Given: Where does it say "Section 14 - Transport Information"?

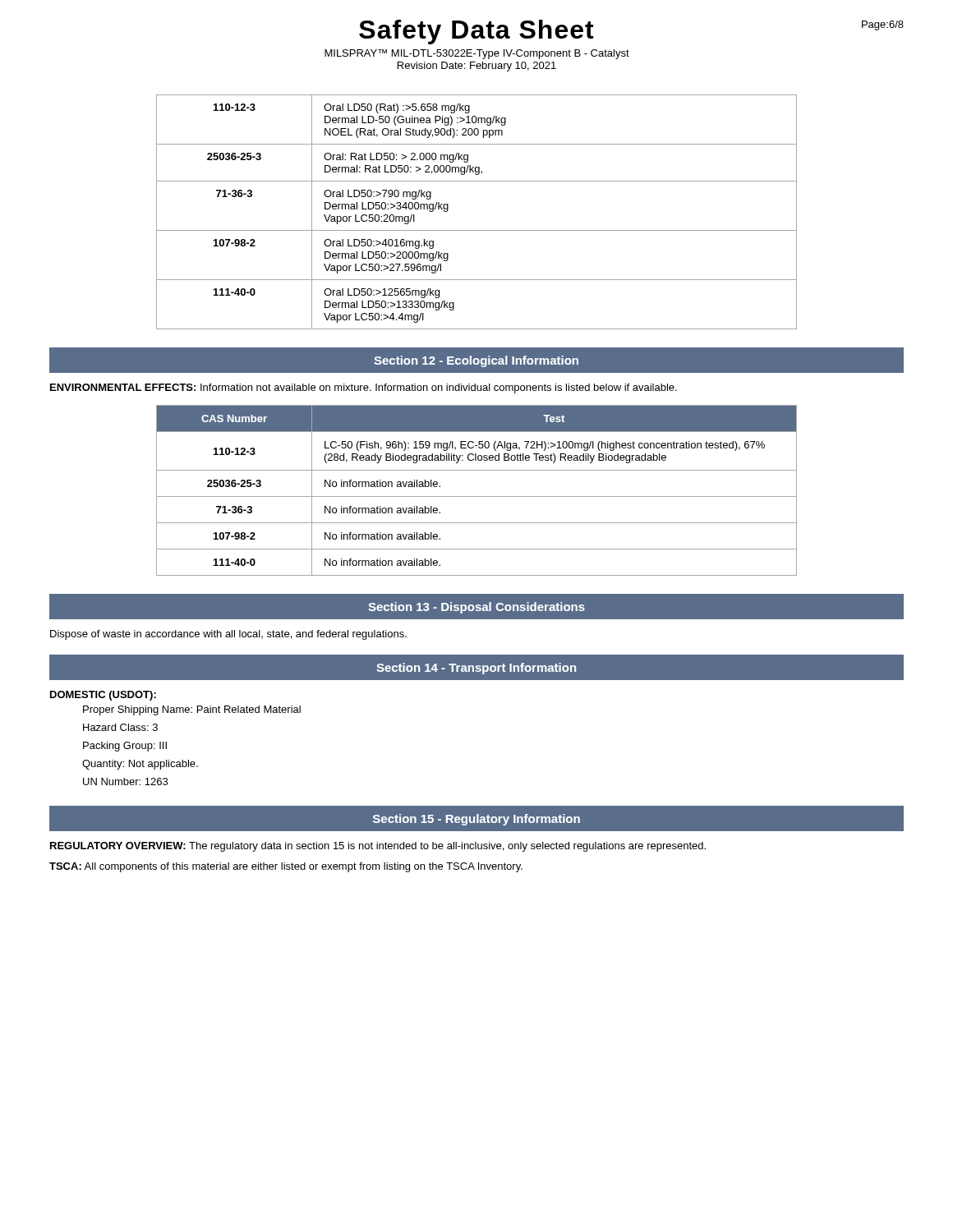Looking at the screenshot, I should [x=476, y=667].
